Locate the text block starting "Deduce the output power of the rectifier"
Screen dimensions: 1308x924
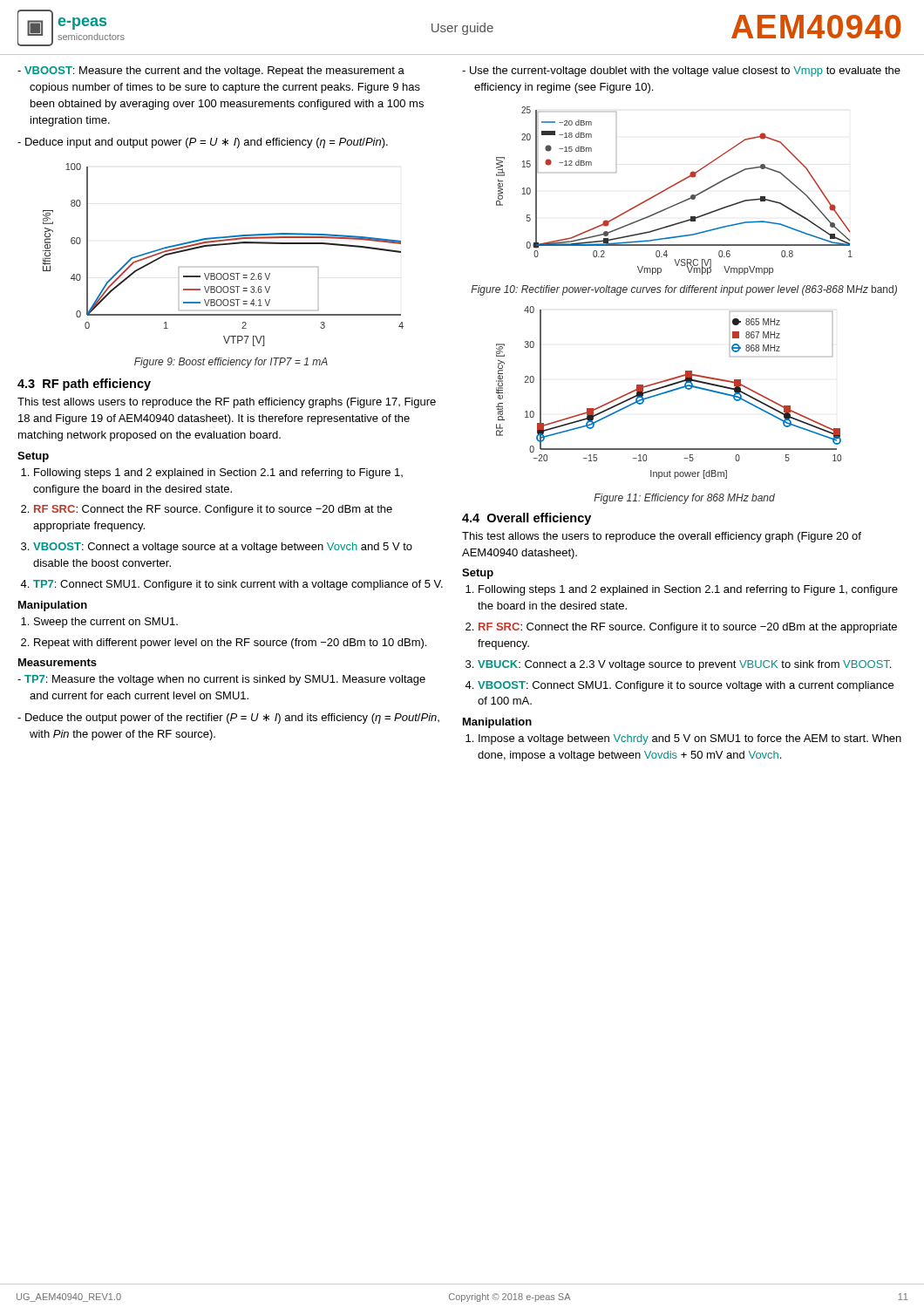pos(232,725)
